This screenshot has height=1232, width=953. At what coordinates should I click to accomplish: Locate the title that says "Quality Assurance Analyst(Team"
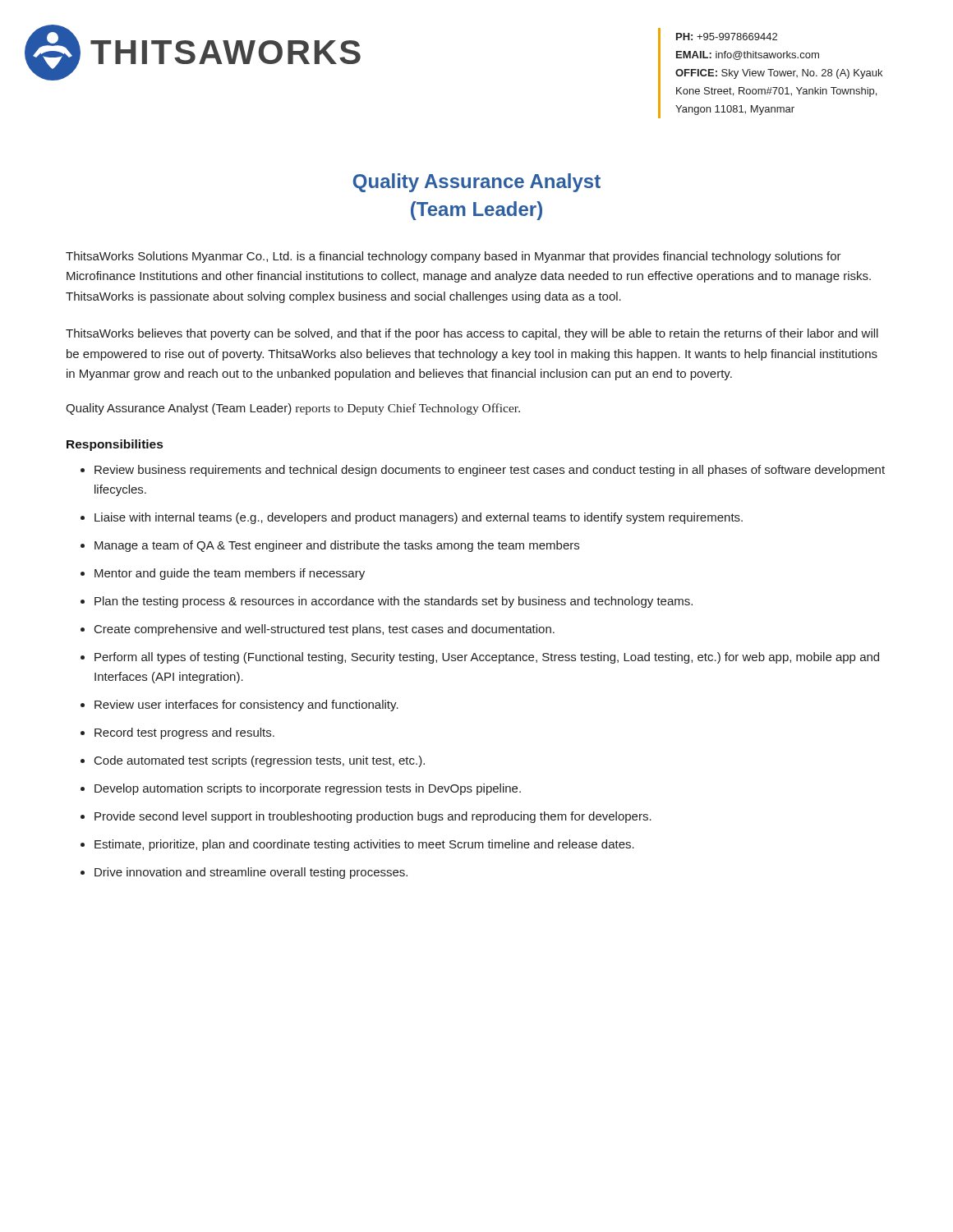476,196
